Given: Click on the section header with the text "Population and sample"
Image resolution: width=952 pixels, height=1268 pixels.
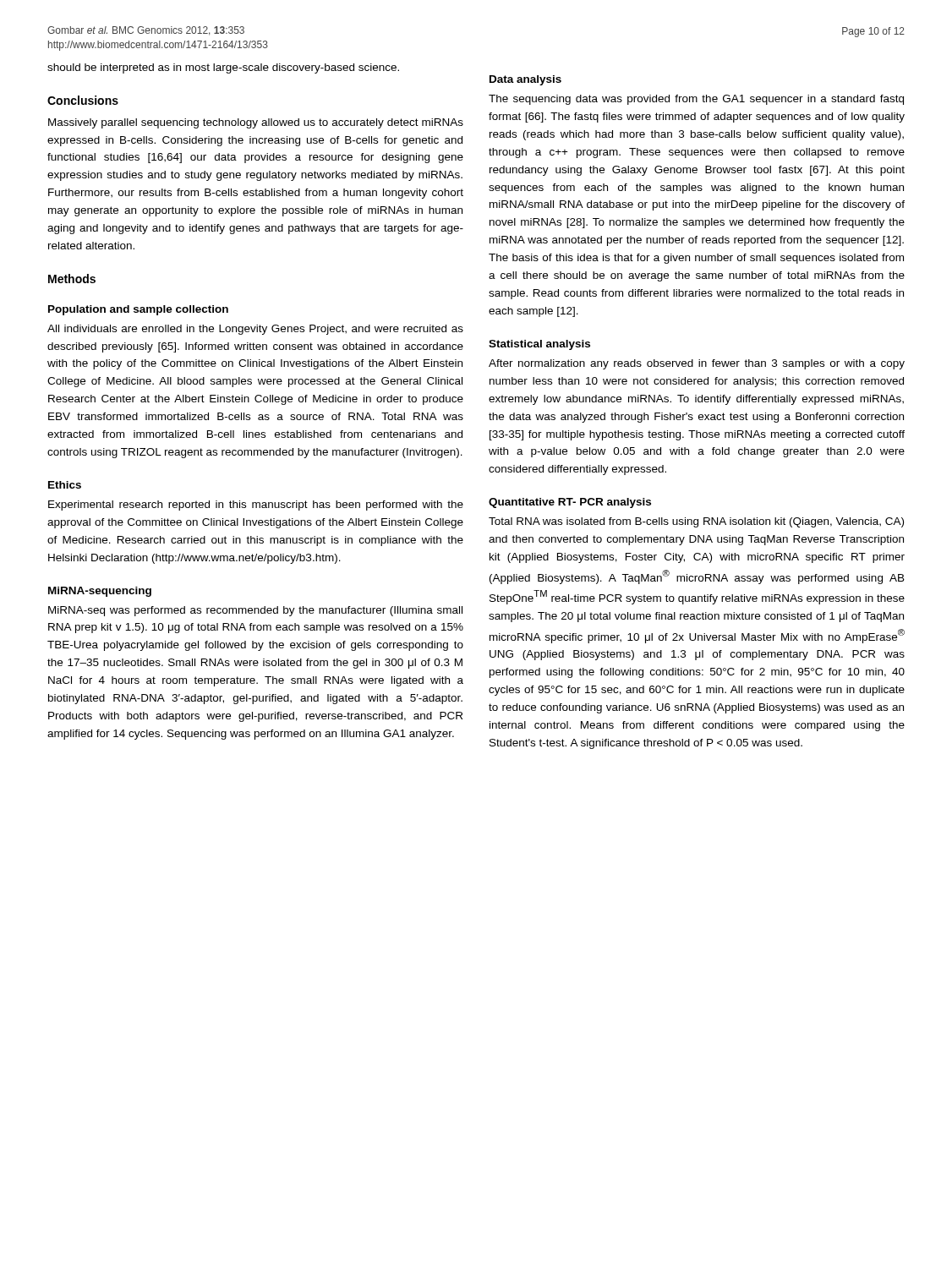Looking at the screenshot, I should 138,309.
